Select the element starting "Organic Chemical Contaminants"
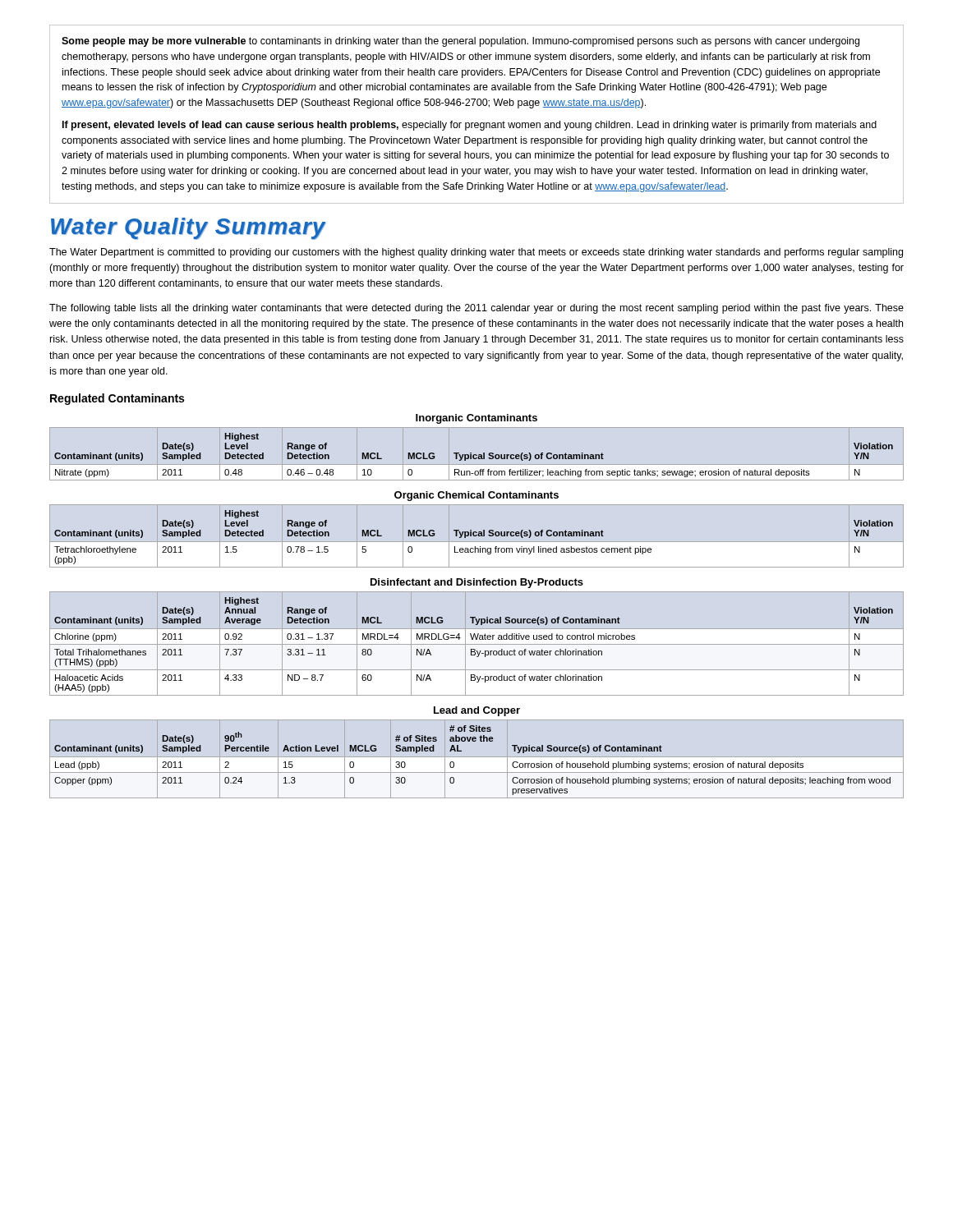 (x=476, y=494)
